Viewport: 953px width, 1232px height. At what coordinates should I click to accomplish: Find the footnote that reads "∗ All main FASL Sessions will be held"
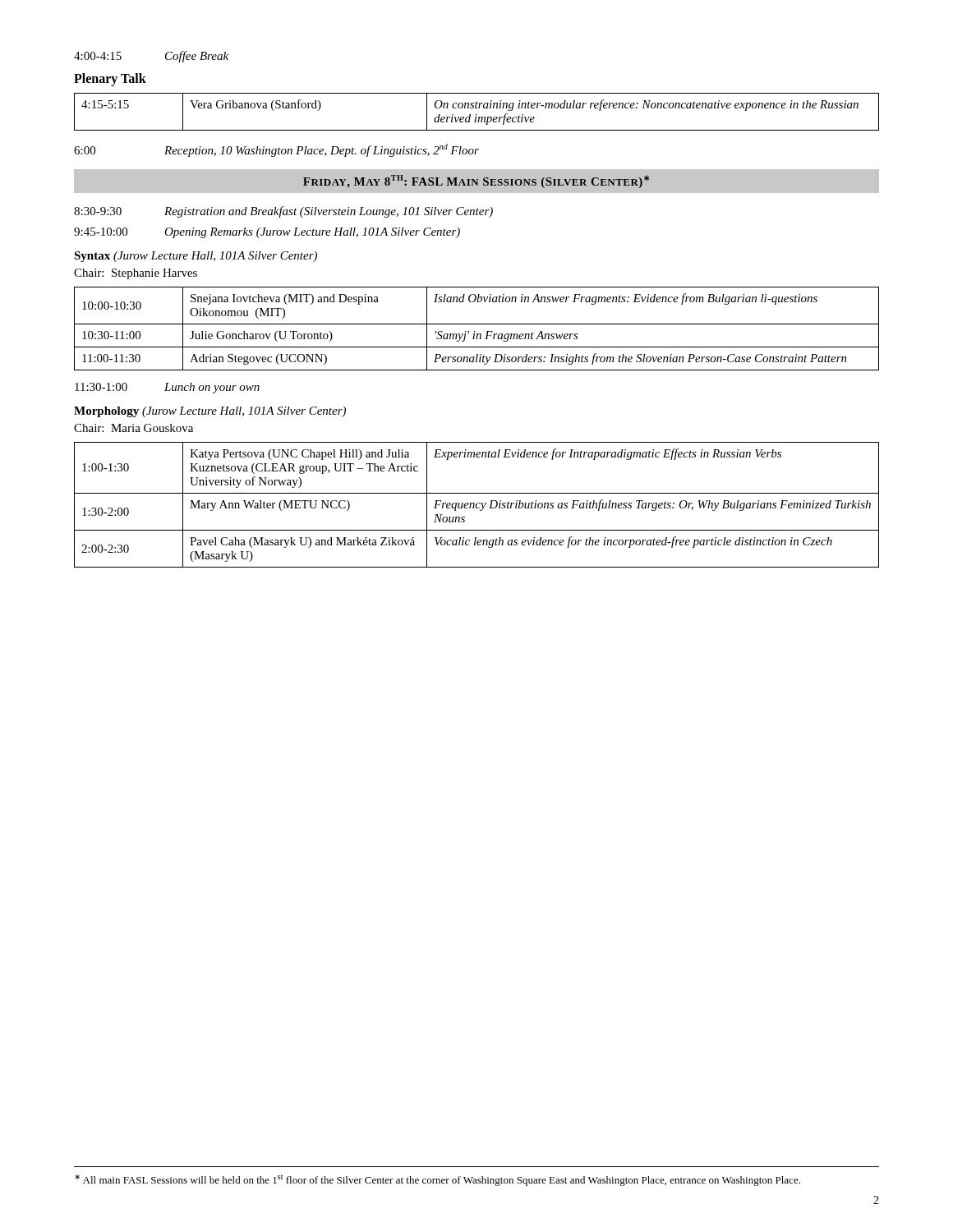[437, 1179]
